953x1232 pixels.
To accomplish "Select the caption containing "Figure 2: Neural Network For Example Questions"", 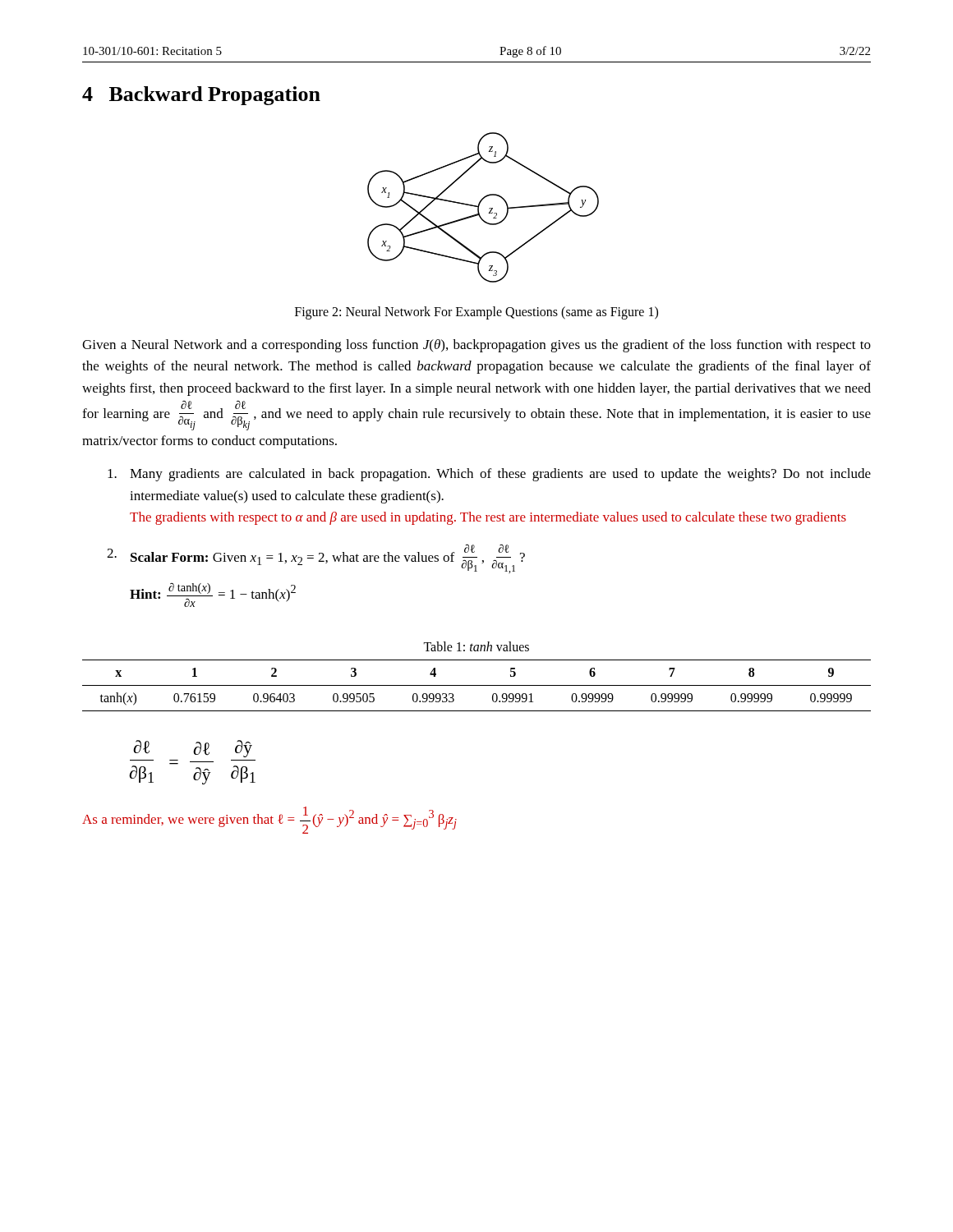I will tap(476, 312).
